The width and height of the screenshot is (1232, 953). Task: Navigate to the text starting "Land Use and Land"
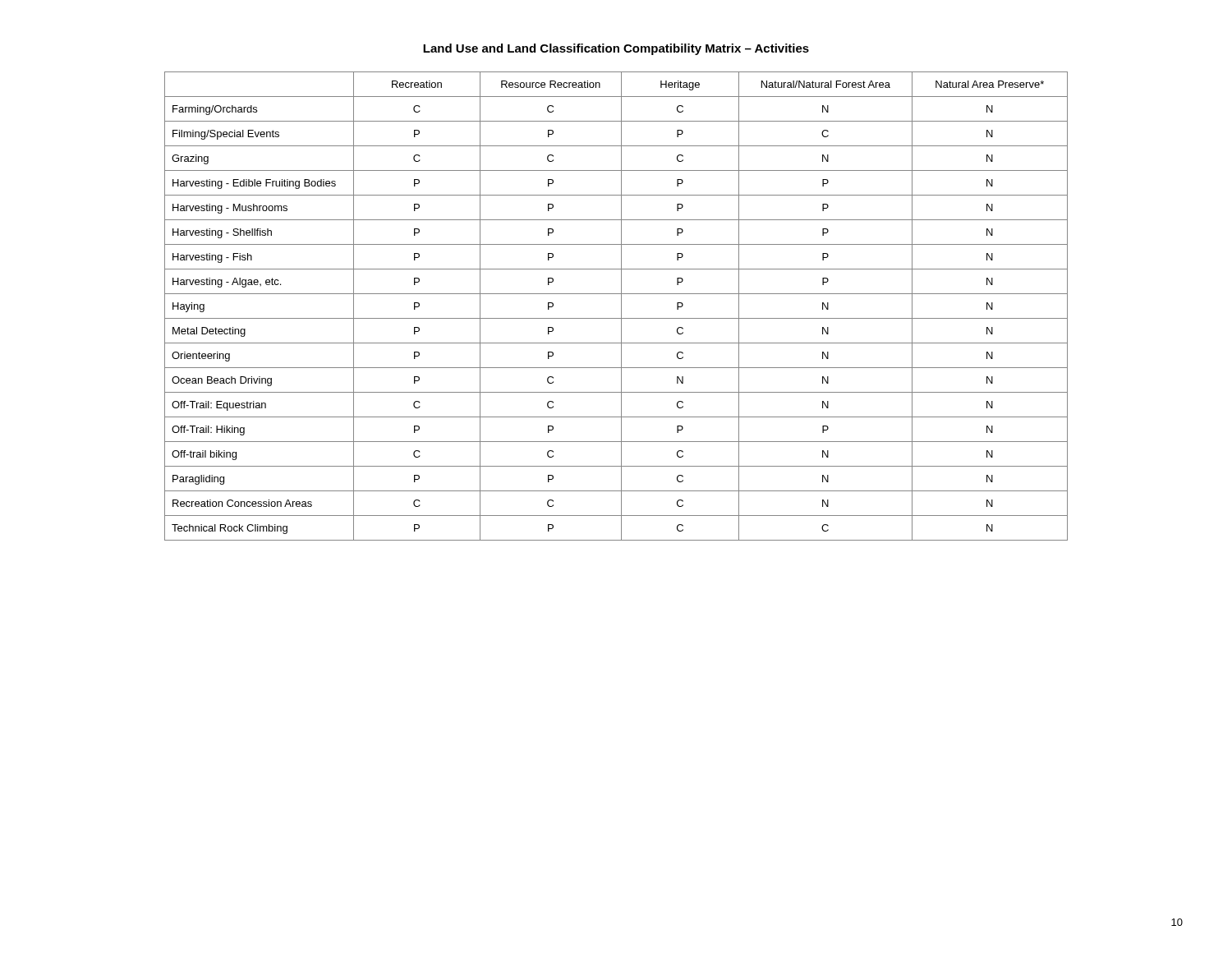point(616,48)
